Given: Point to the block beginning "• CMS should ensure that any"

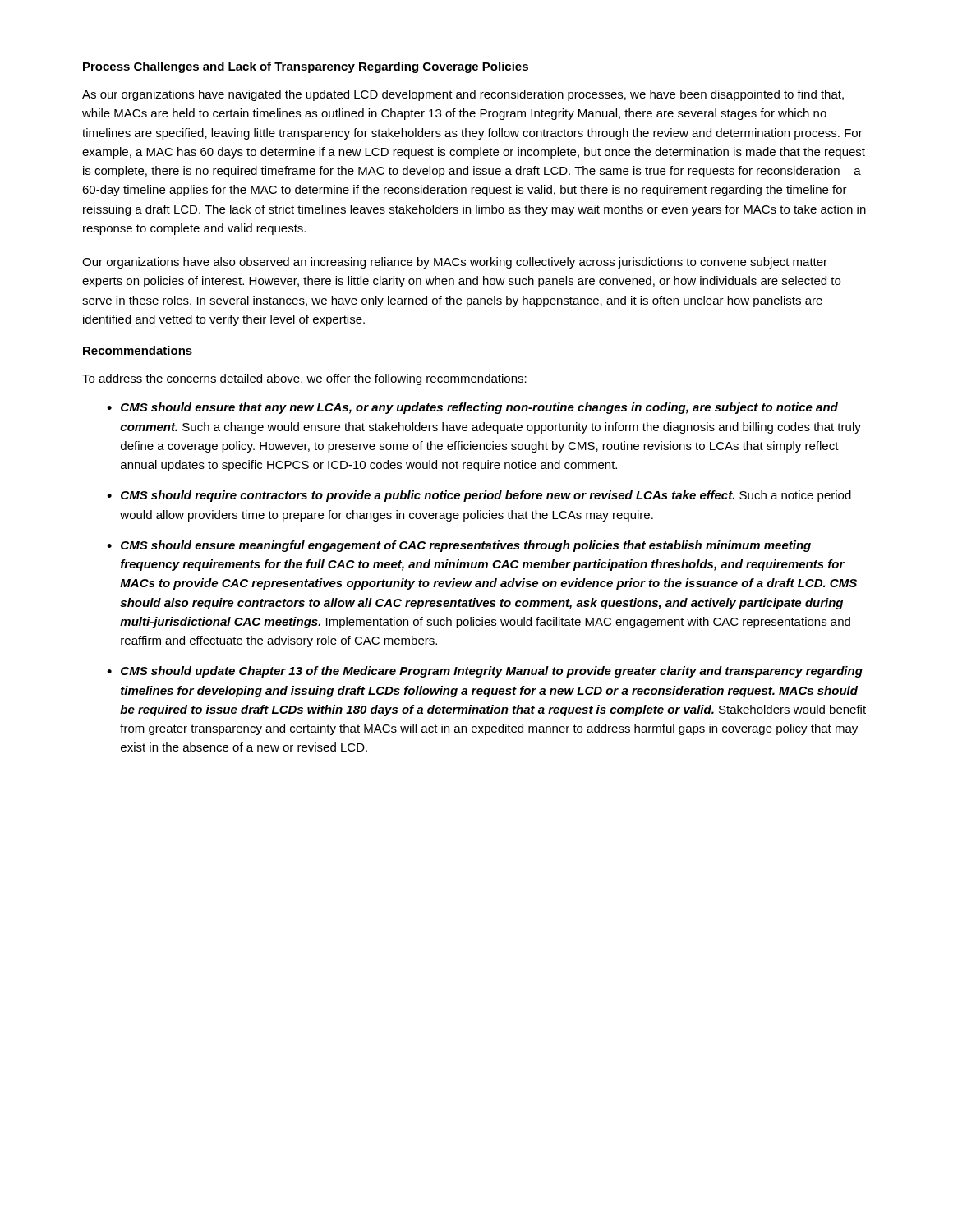Looking at the screenshot, I should (x=489, y=436).
